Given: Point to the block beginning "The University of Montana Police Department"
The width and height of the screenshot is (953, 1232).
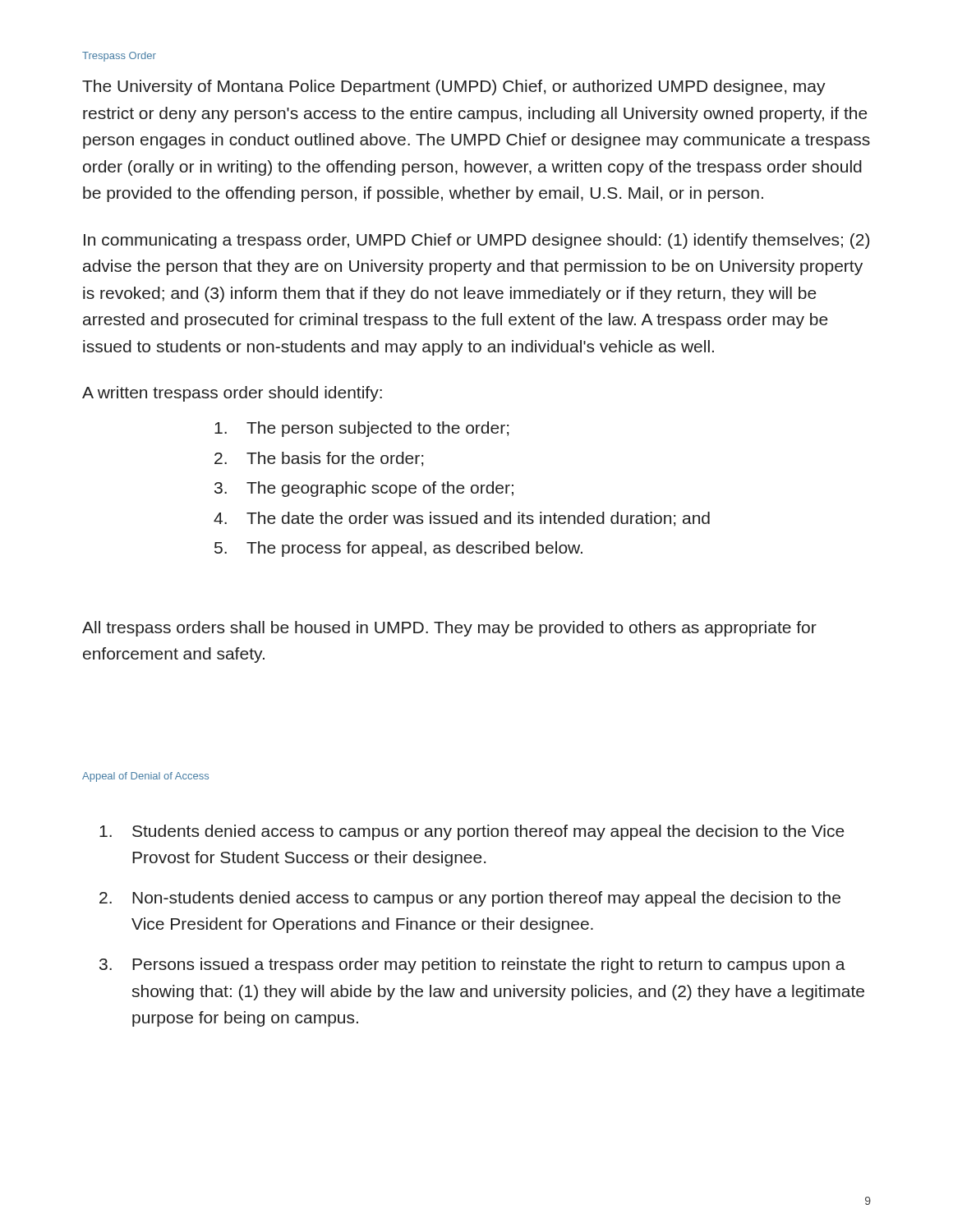Looking at the screenshot, I should tap(476, 139).
